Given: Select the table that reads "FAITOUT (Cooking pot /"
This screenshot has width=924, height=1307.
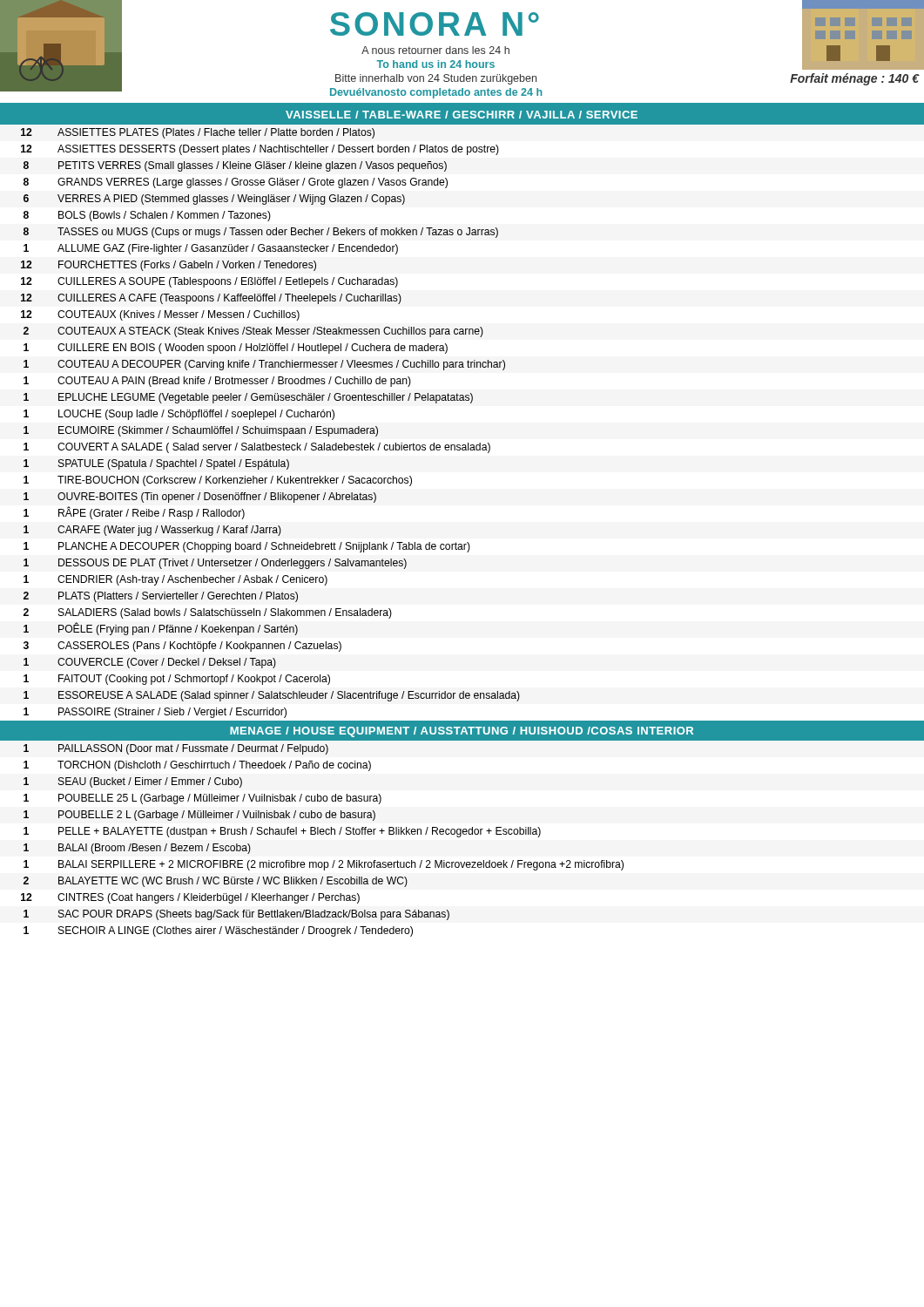Looking at the screenshot, I should (462, 422).
